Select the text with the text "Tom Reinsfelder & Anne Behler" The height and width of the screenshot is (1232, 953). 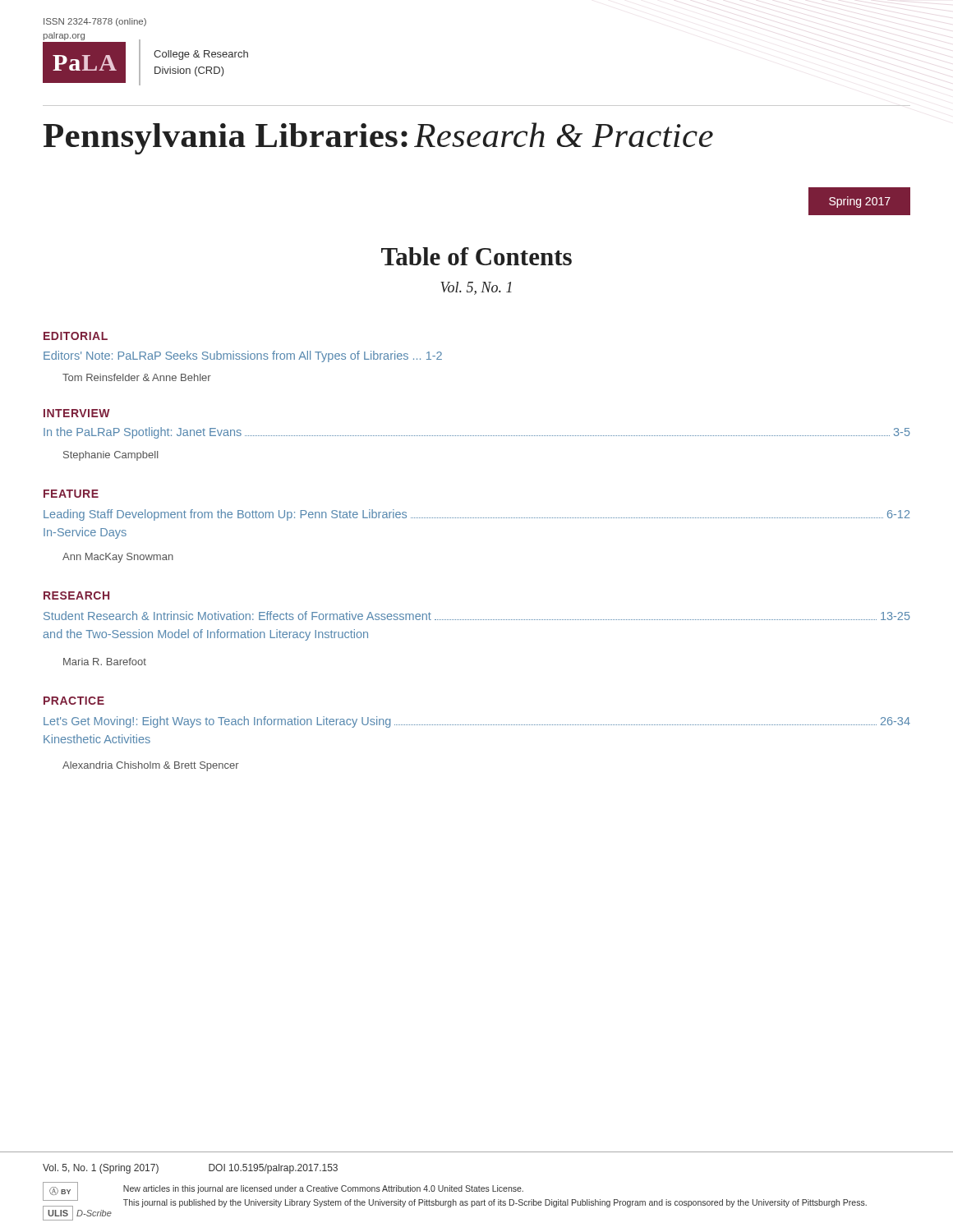137,377
